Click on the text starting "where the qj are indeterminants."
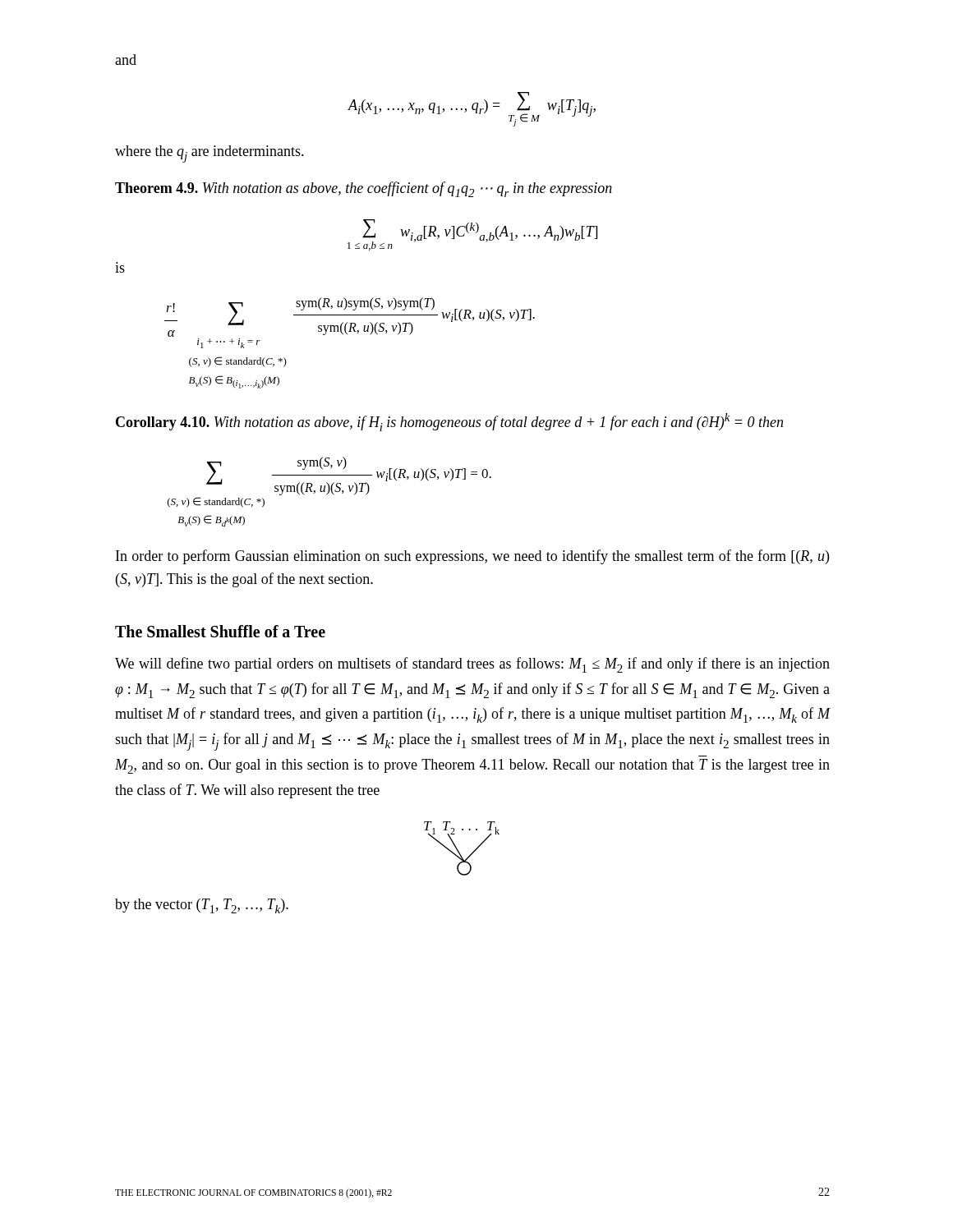The height and width of the screenshot is (1232, 953). pyautogui.click(x=210, y=153)
